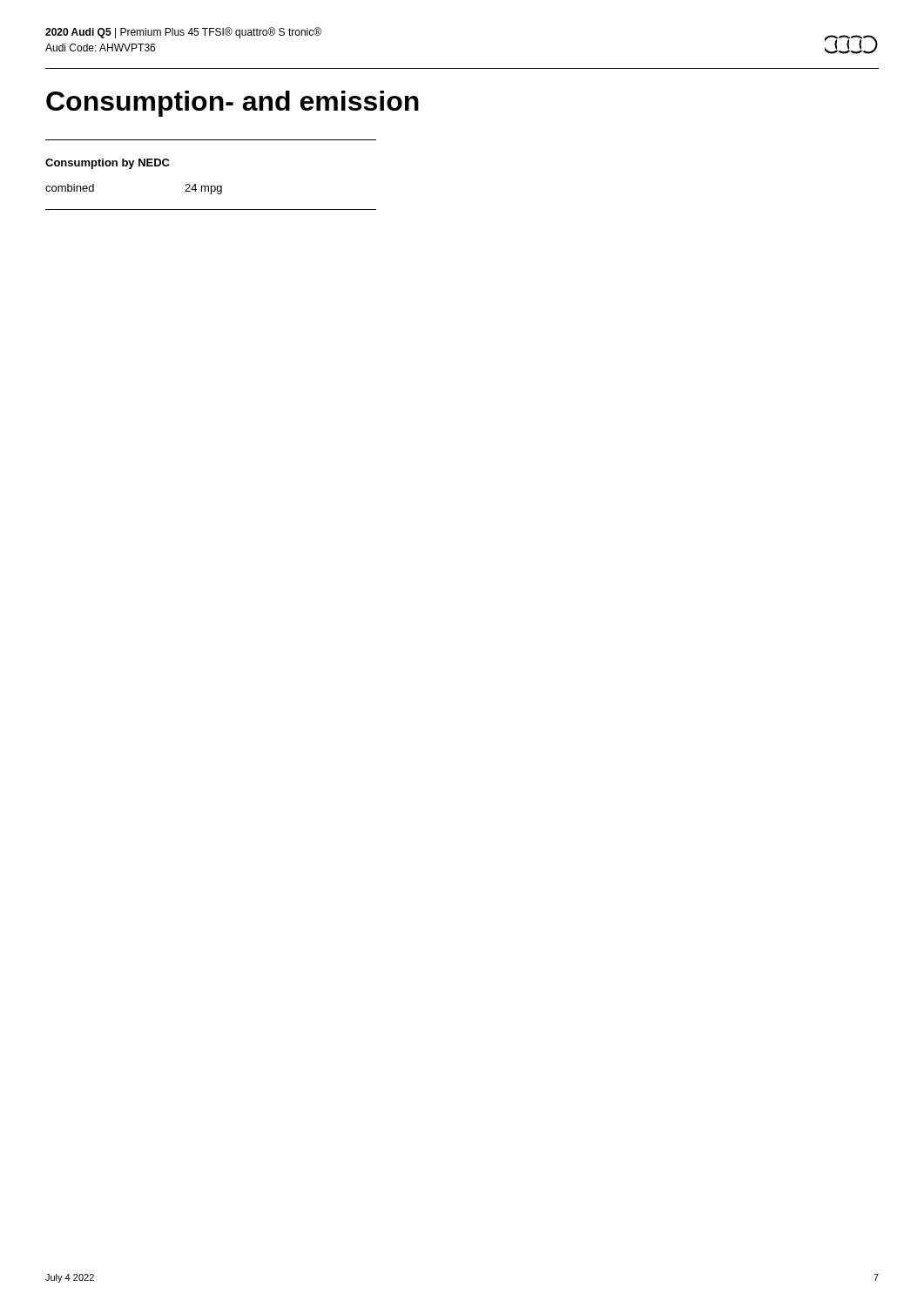The width and height of the screenshot is (924, 1307).
Task: Locate the text block starting "Consumption by NEDC"
Action: click(108, 162)
